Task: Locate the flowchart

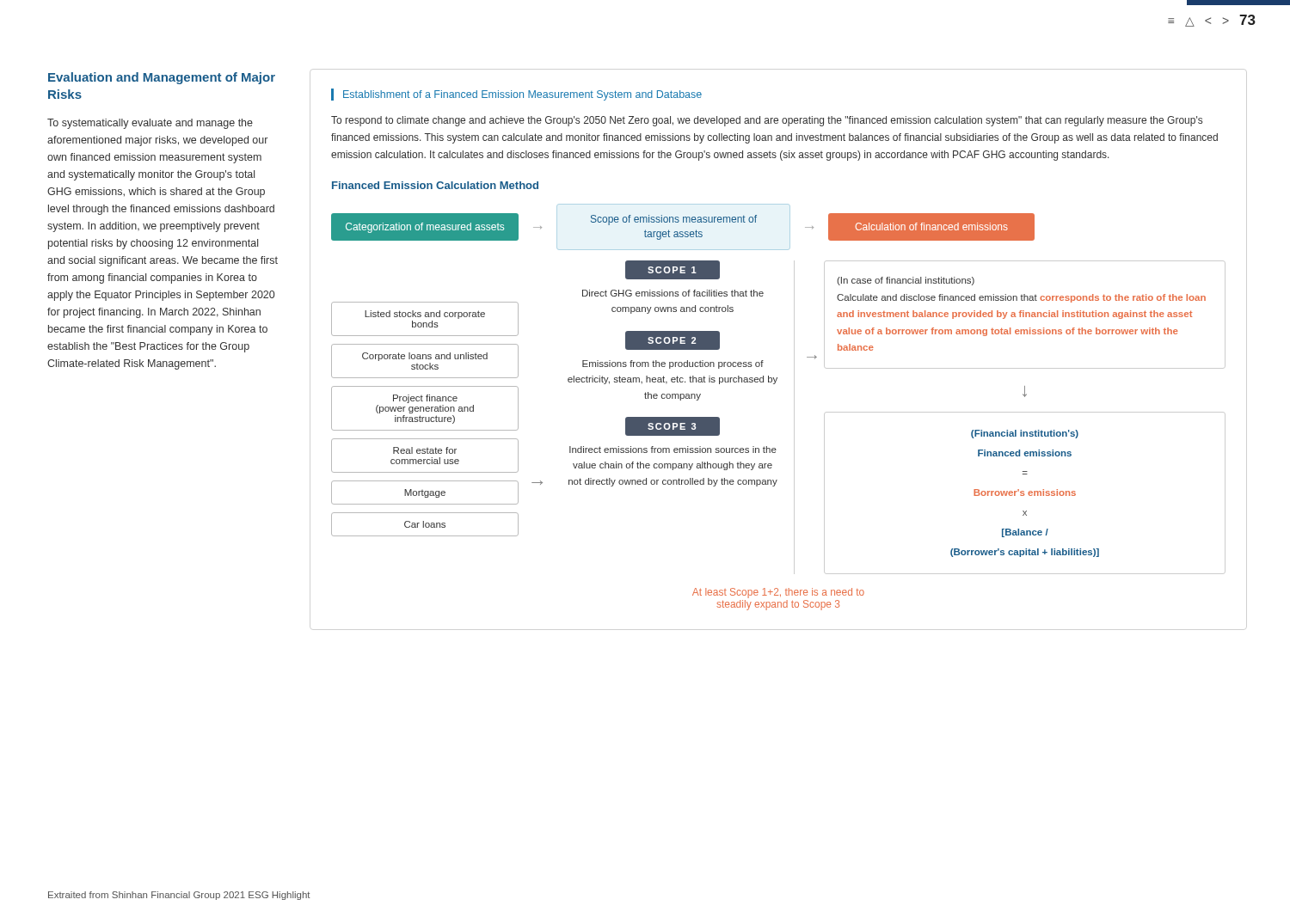Action: tap(778, 407)
